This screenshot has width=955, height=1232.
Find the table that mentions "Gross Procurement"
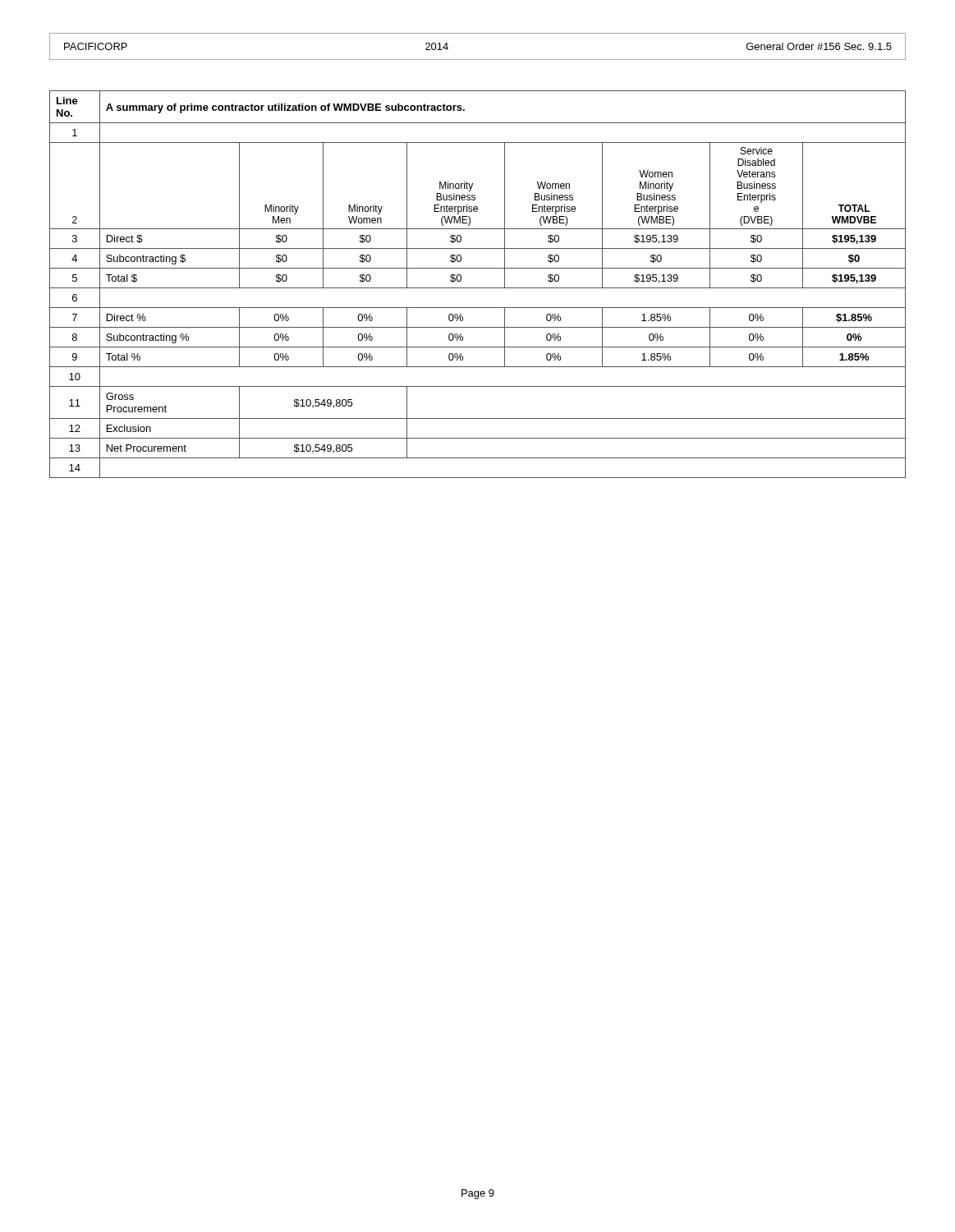click(478, 284)
